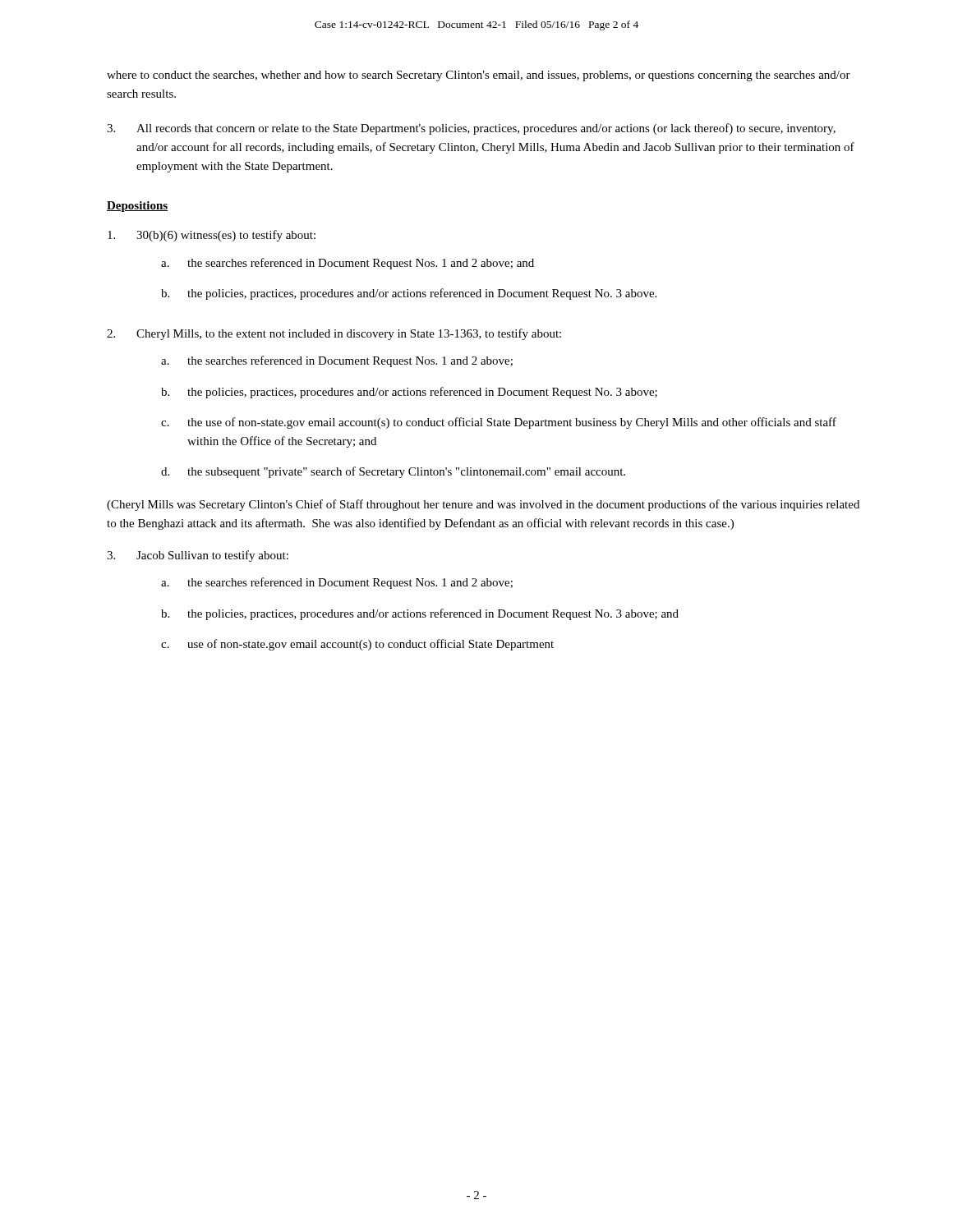The image size is (953, 1232).
Task: Click on the region starting "30(b)(6) witness(es) to"
Action: pos(485,265)
